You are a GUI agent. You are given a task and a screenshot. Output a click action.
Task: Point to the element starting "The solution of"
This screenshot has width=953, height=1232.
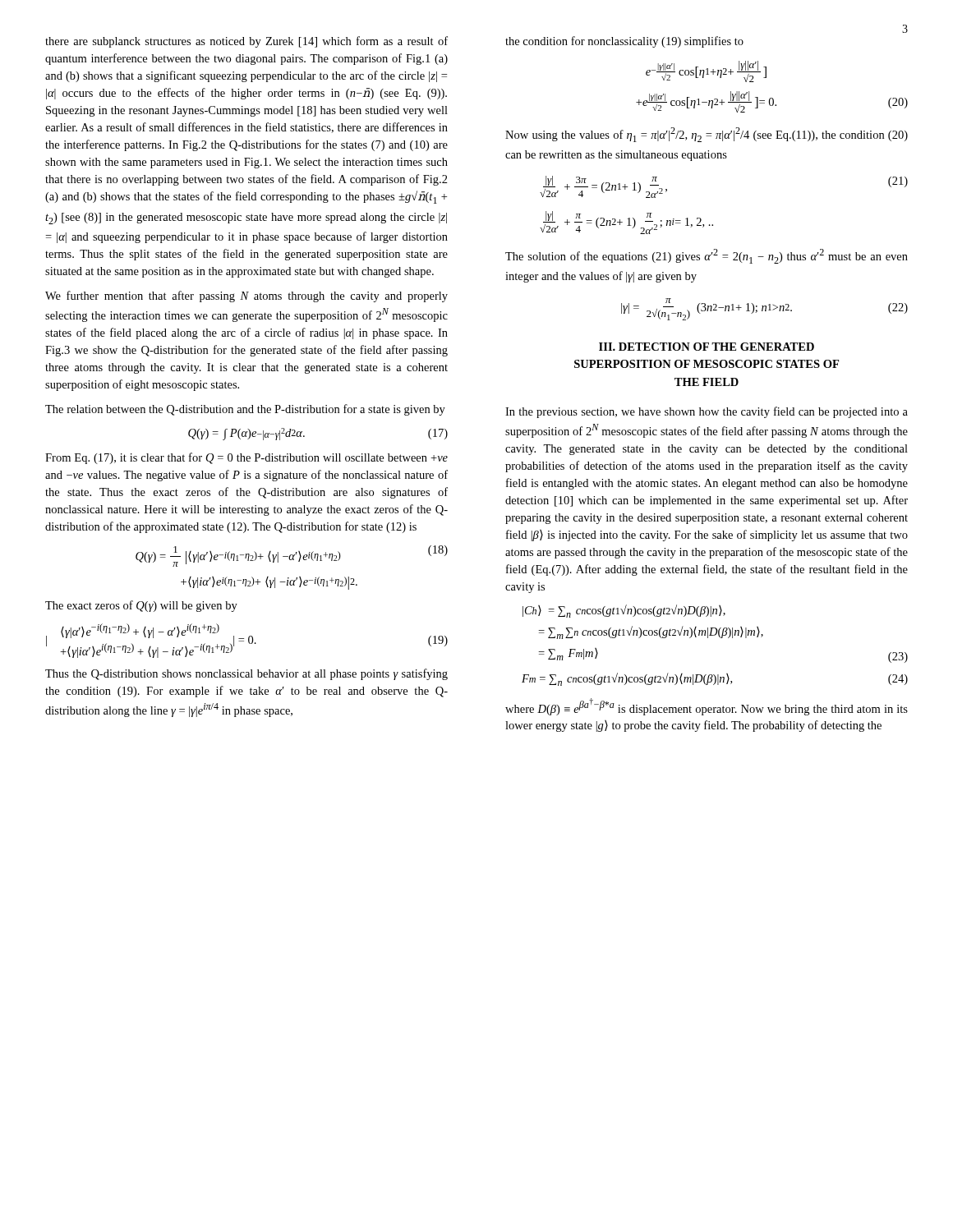pyautogui.click(x=707, y=265)
